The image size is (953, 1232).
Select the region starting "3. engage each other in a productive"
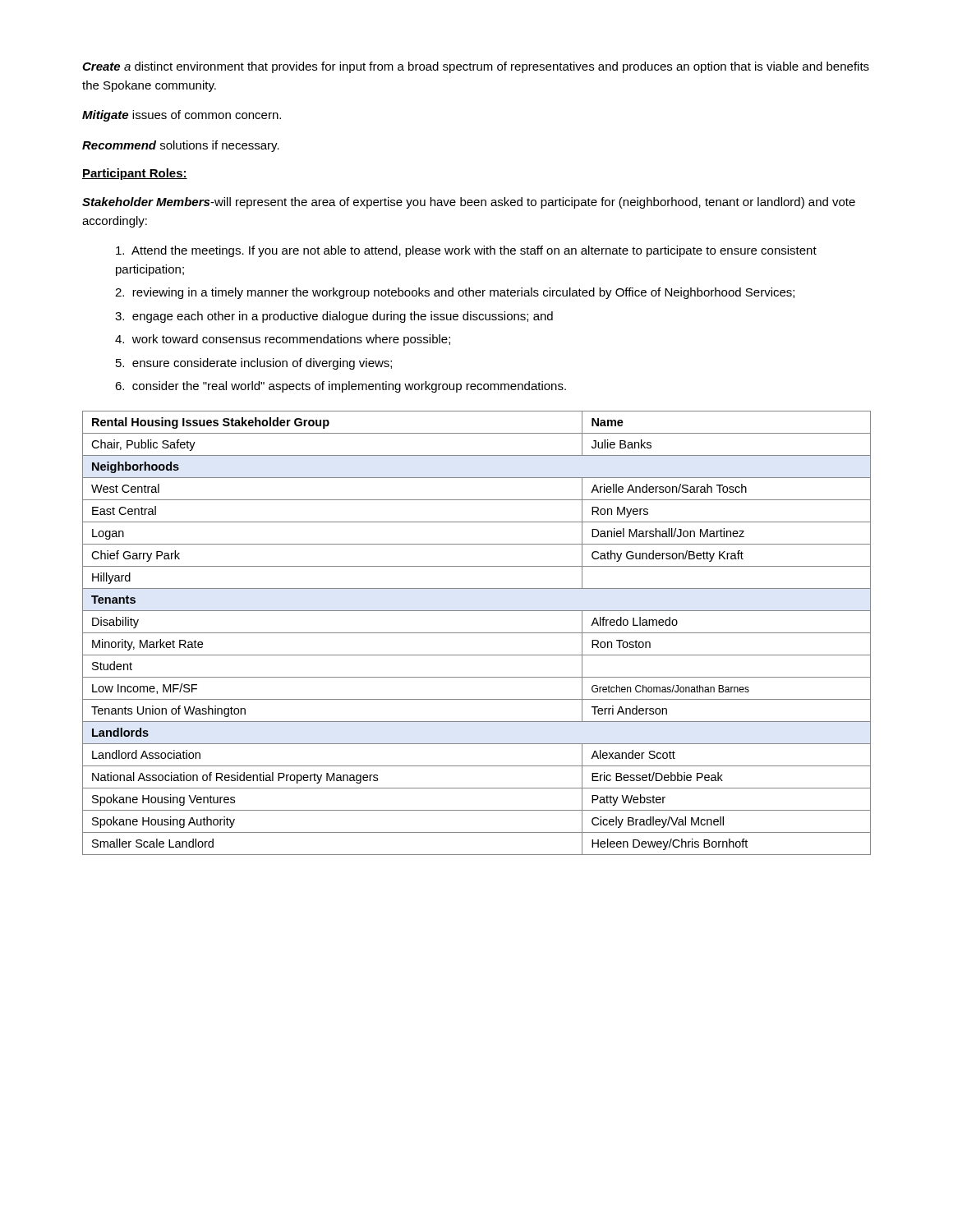pyautogui.click(x=334, y=315)
